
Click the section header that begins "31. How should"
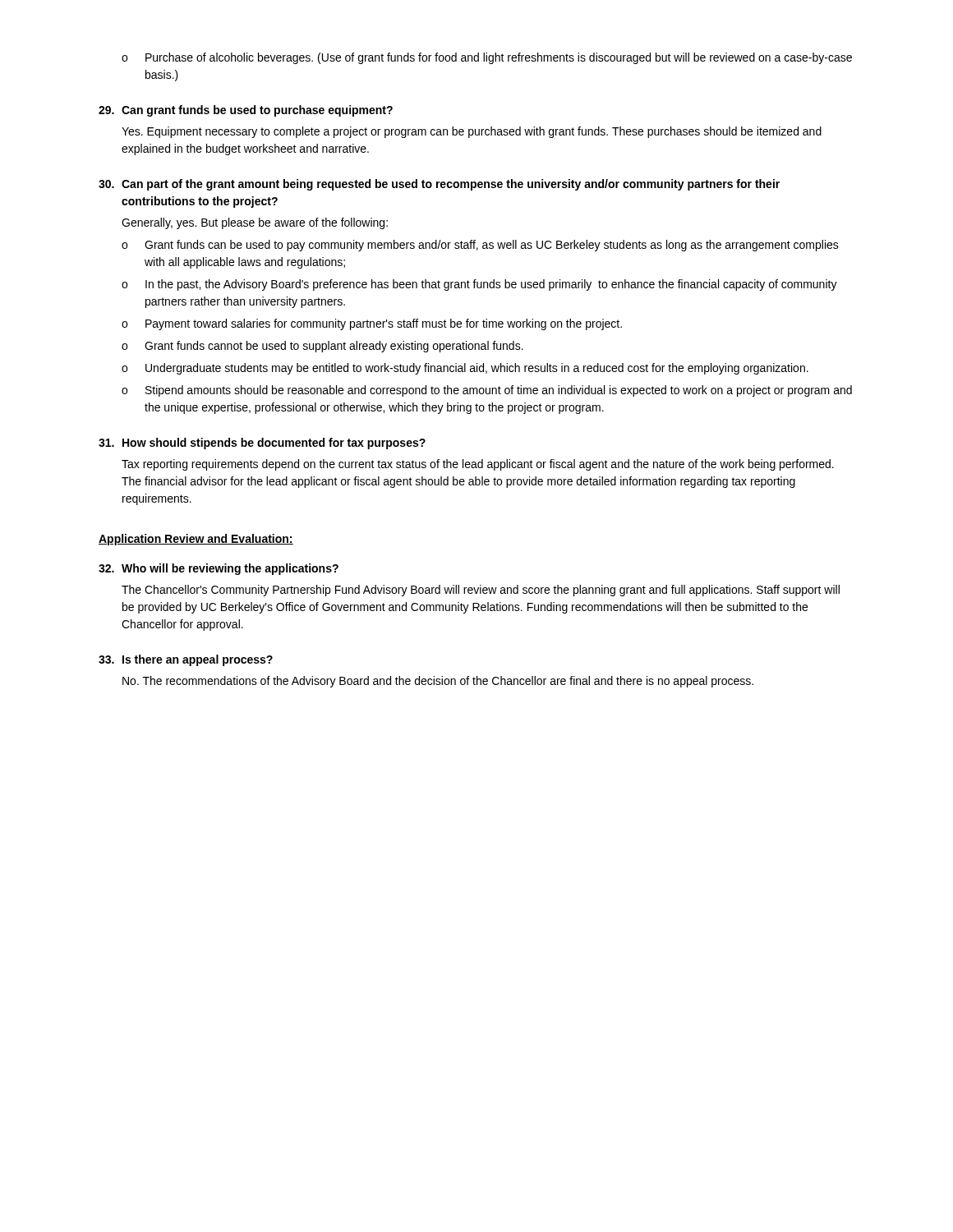point(262,443)
